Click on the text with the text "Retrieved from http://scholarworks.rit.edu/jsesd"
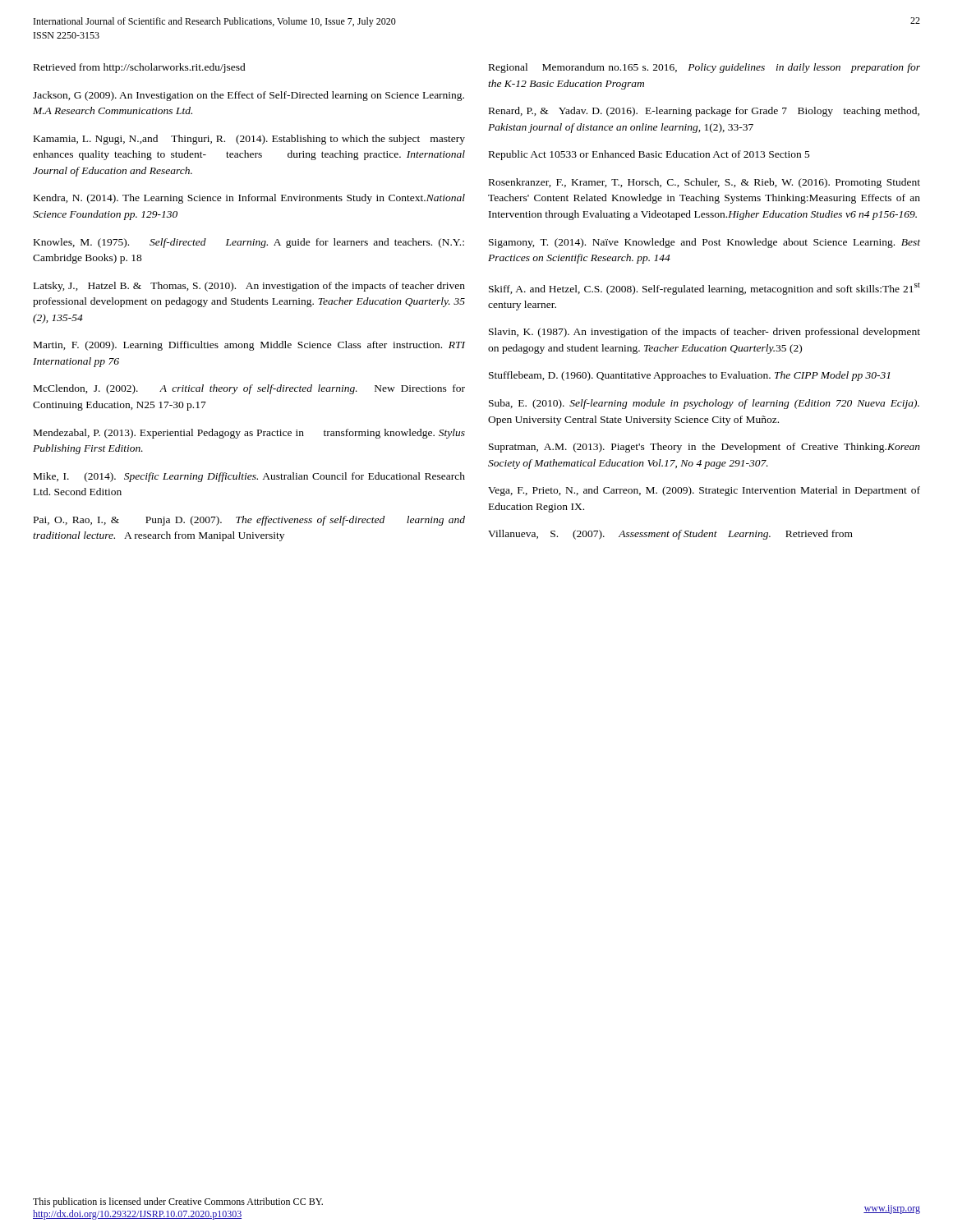 [x=139, y=67]
